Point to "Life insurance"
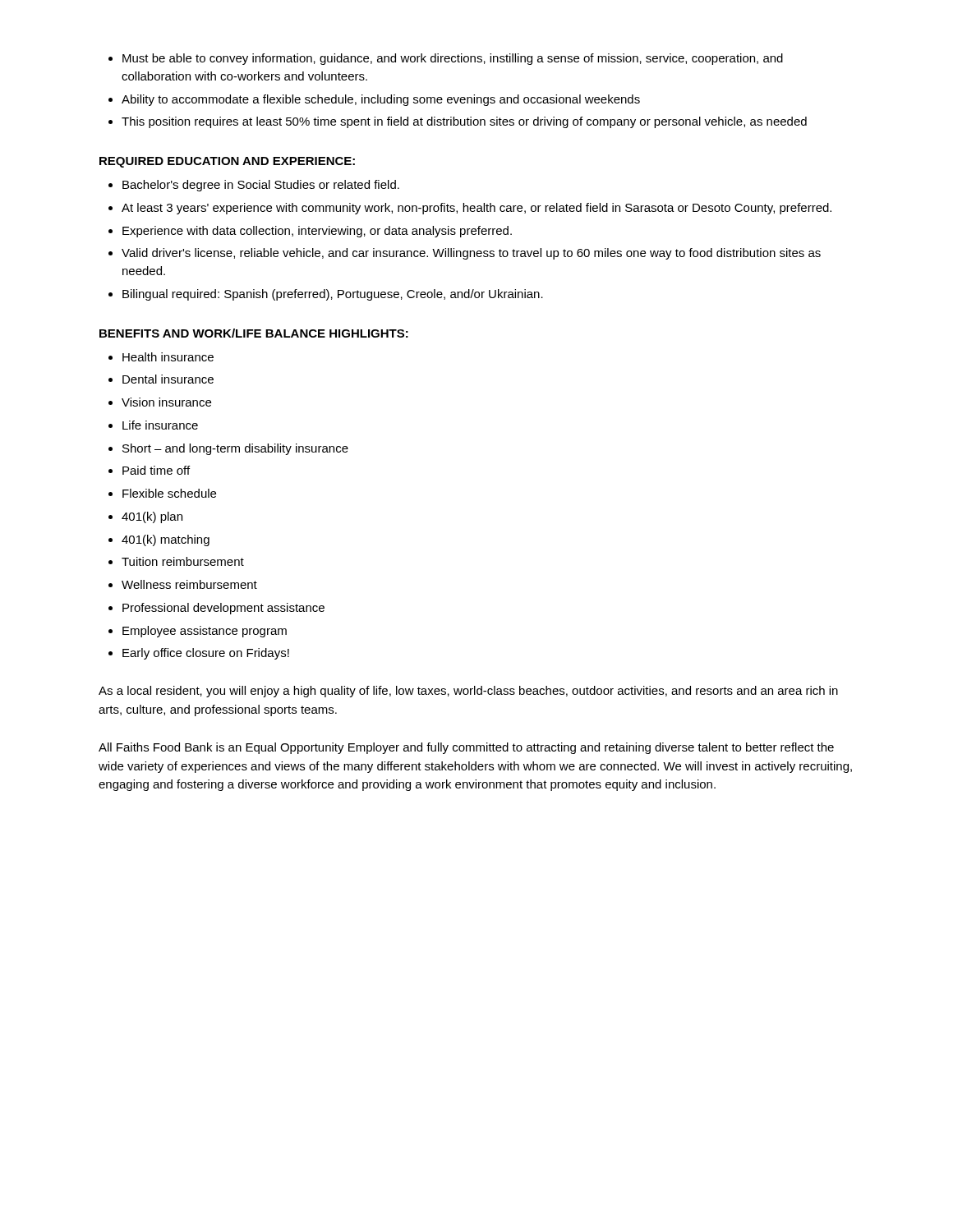Viewport: 953px width, 1232px height. coord(160,425)
